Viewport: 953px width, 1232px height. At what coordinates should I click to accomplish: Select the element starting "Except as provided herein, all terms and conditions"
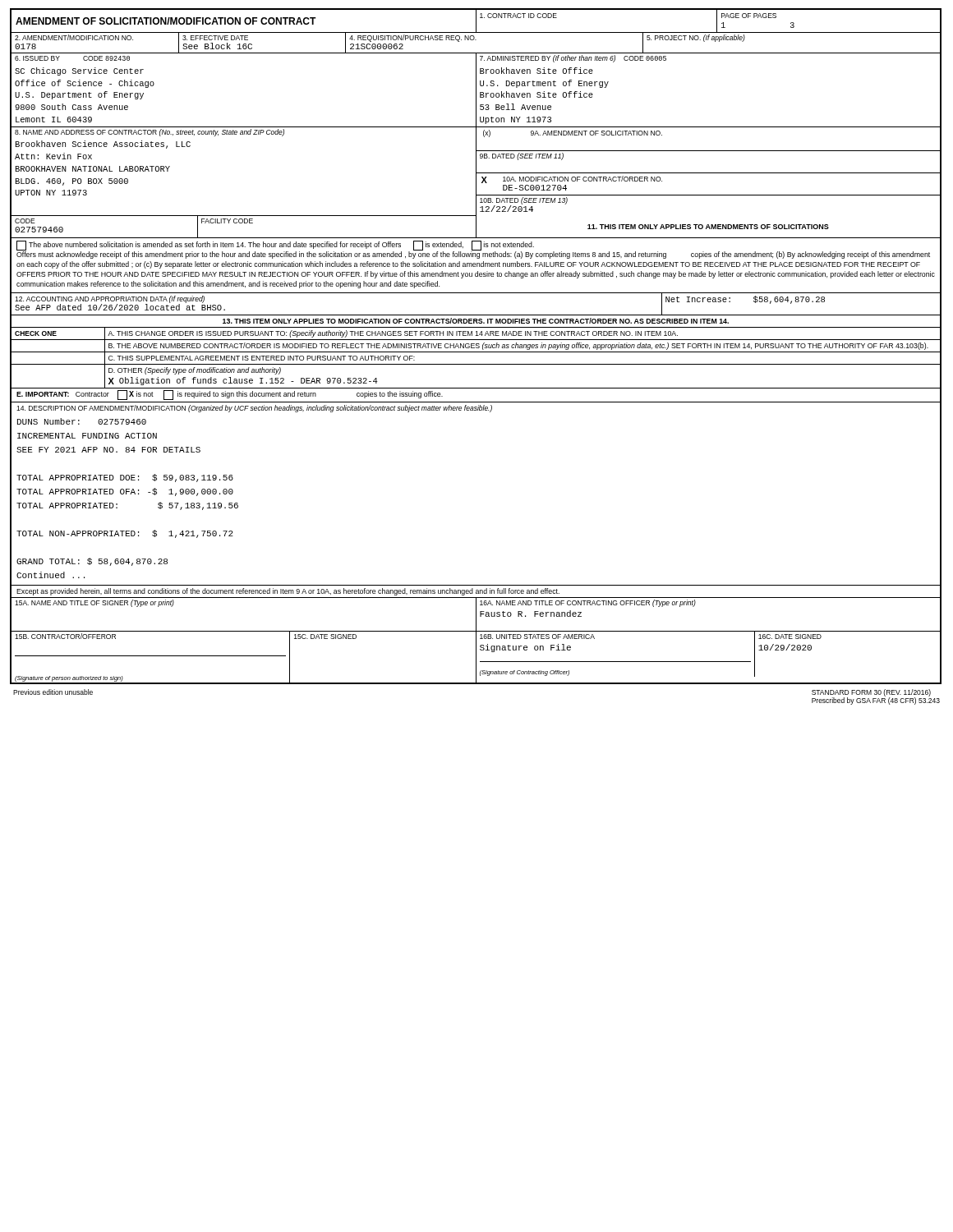coord(288,592)
